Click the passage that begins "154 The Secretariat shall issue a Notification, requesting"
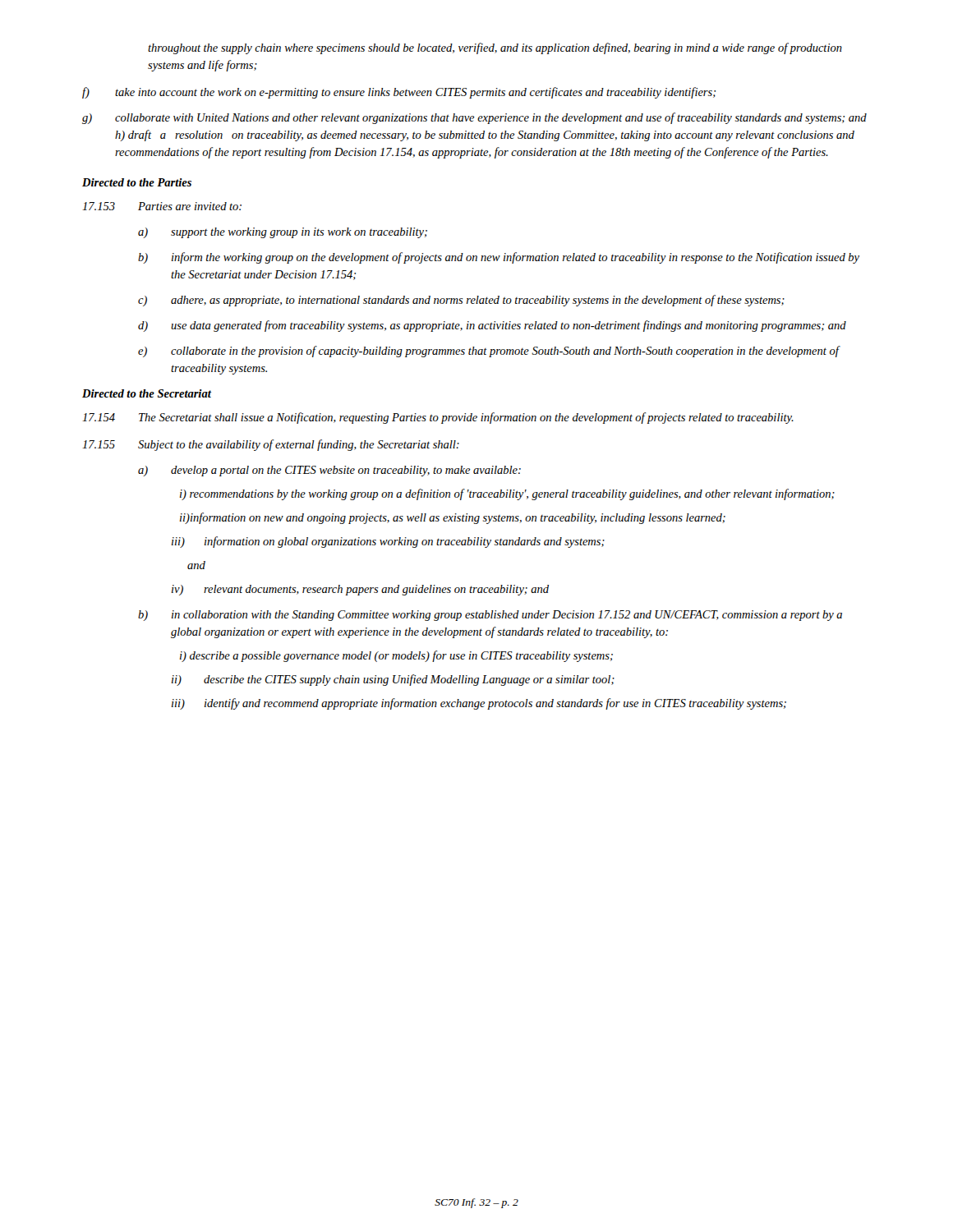953x1232 pixels. 476,418
